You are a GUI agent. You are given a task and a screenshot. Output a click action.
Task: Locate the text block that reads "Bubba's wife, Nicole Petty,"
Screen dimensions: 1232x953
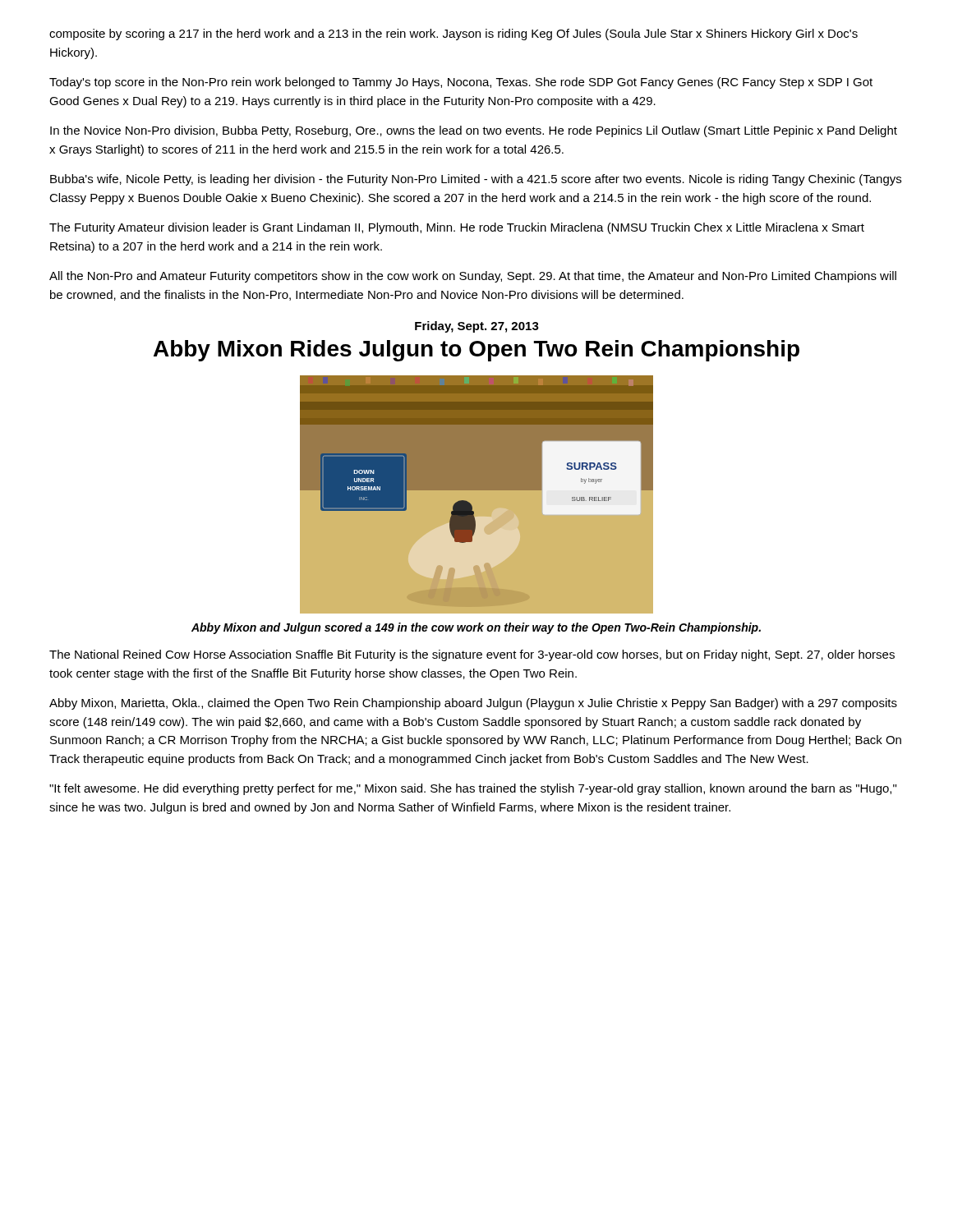[x=476, y=188]
